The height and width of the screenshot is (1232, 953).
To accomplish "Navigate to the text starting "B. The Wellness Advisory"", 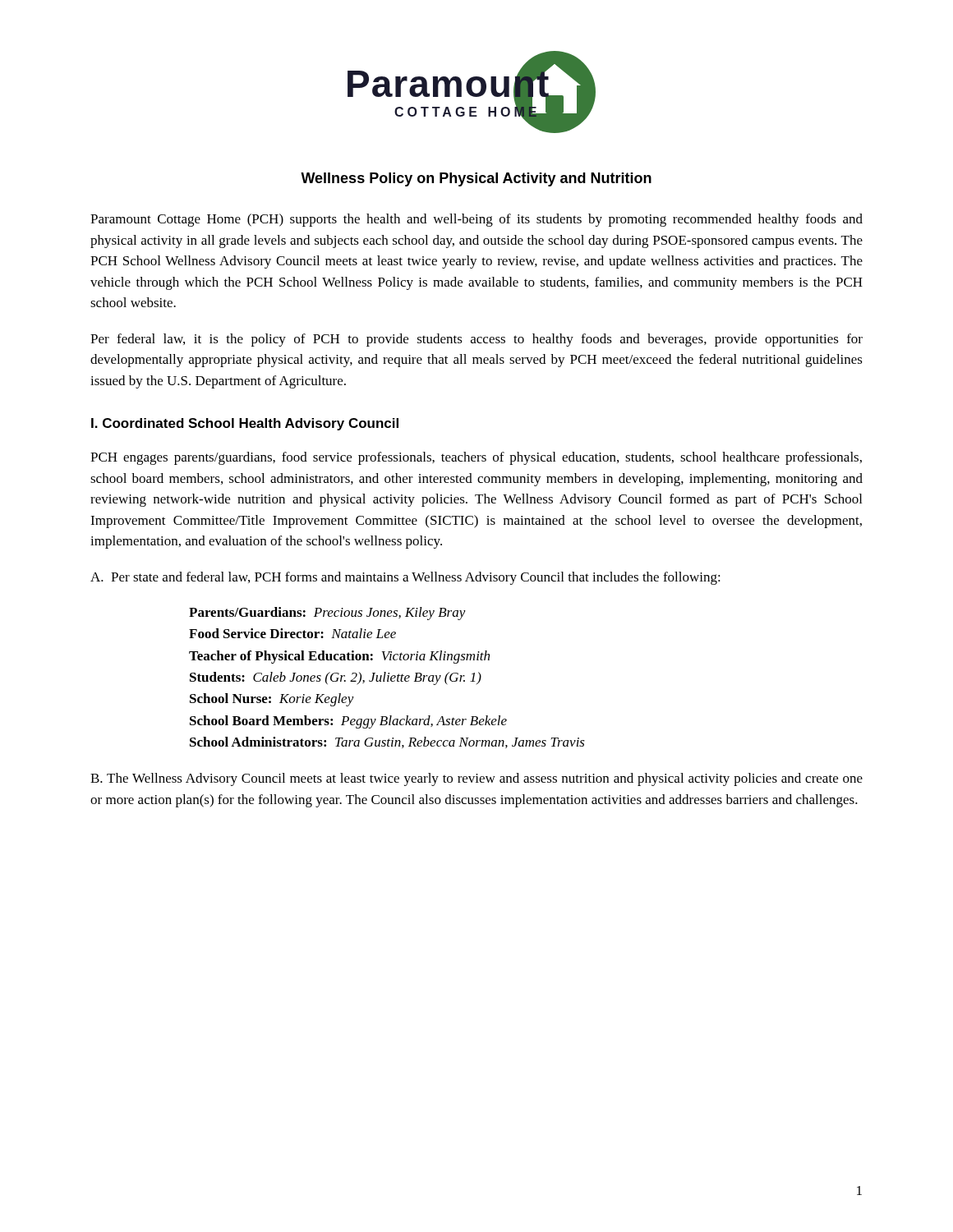I will point(476,789).
